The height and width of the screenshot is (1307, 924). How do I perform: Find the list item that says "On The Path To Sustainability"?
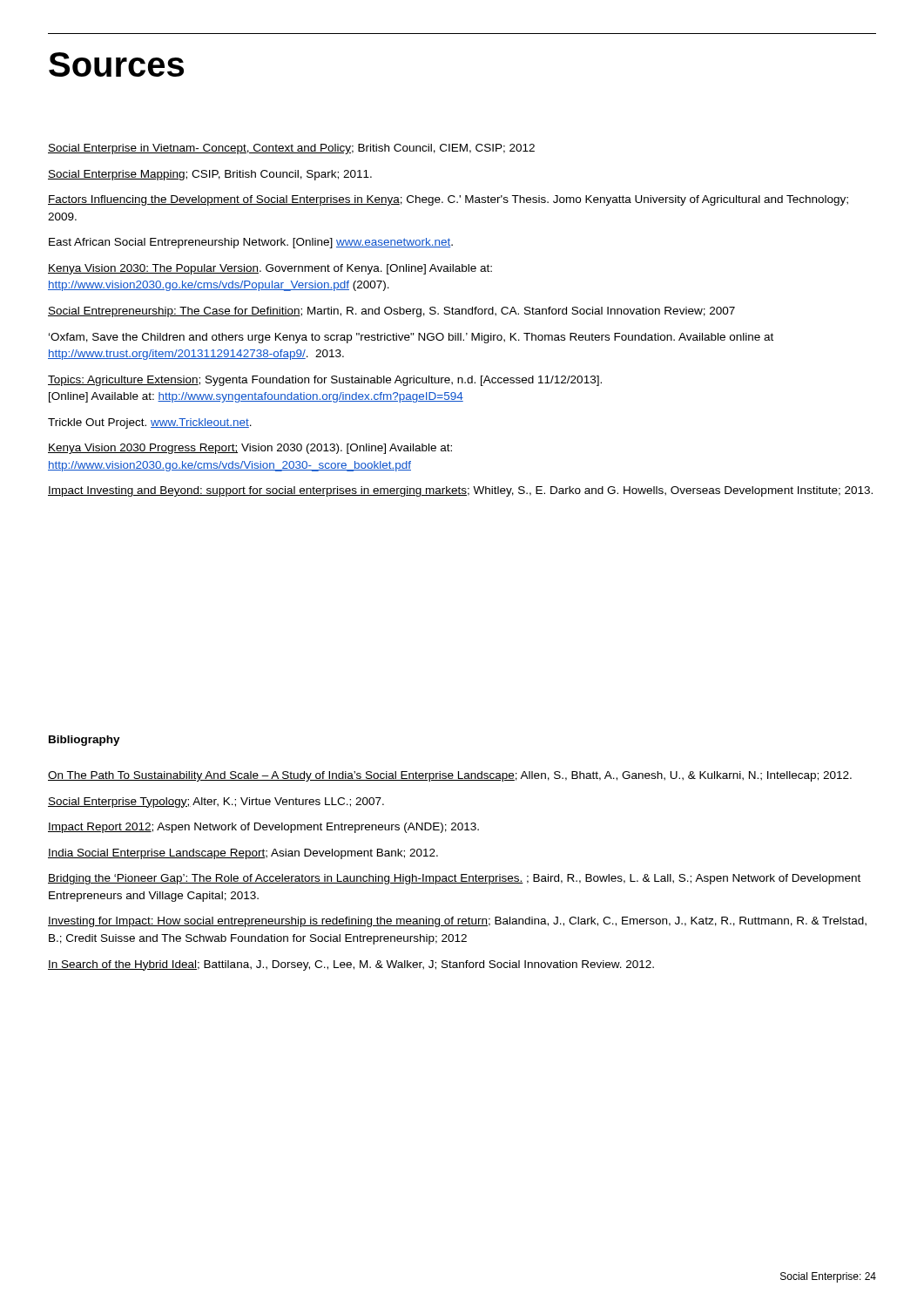(450, 775)
